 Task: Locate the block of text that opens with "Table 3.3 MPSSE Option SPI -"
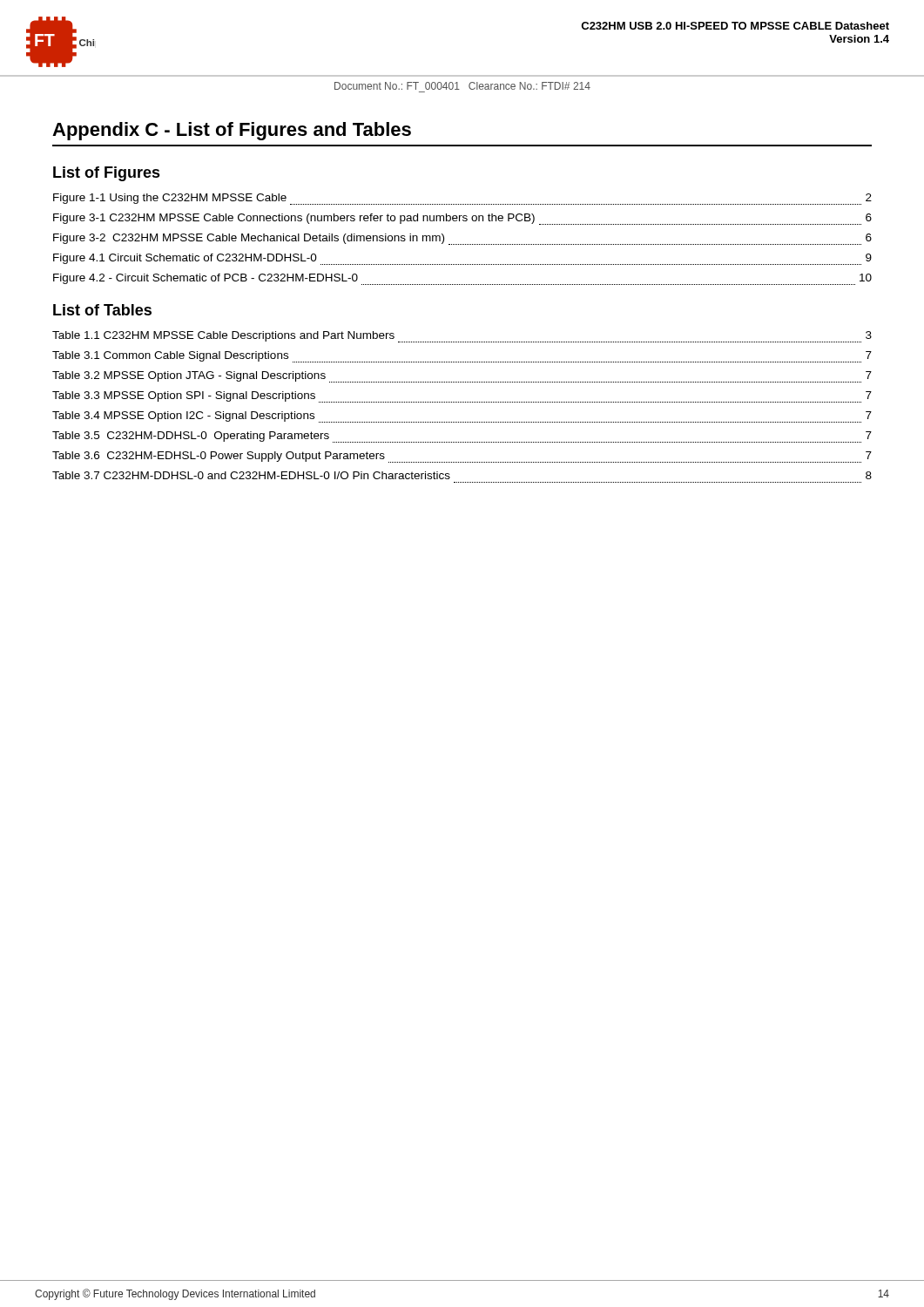point(462,396)
